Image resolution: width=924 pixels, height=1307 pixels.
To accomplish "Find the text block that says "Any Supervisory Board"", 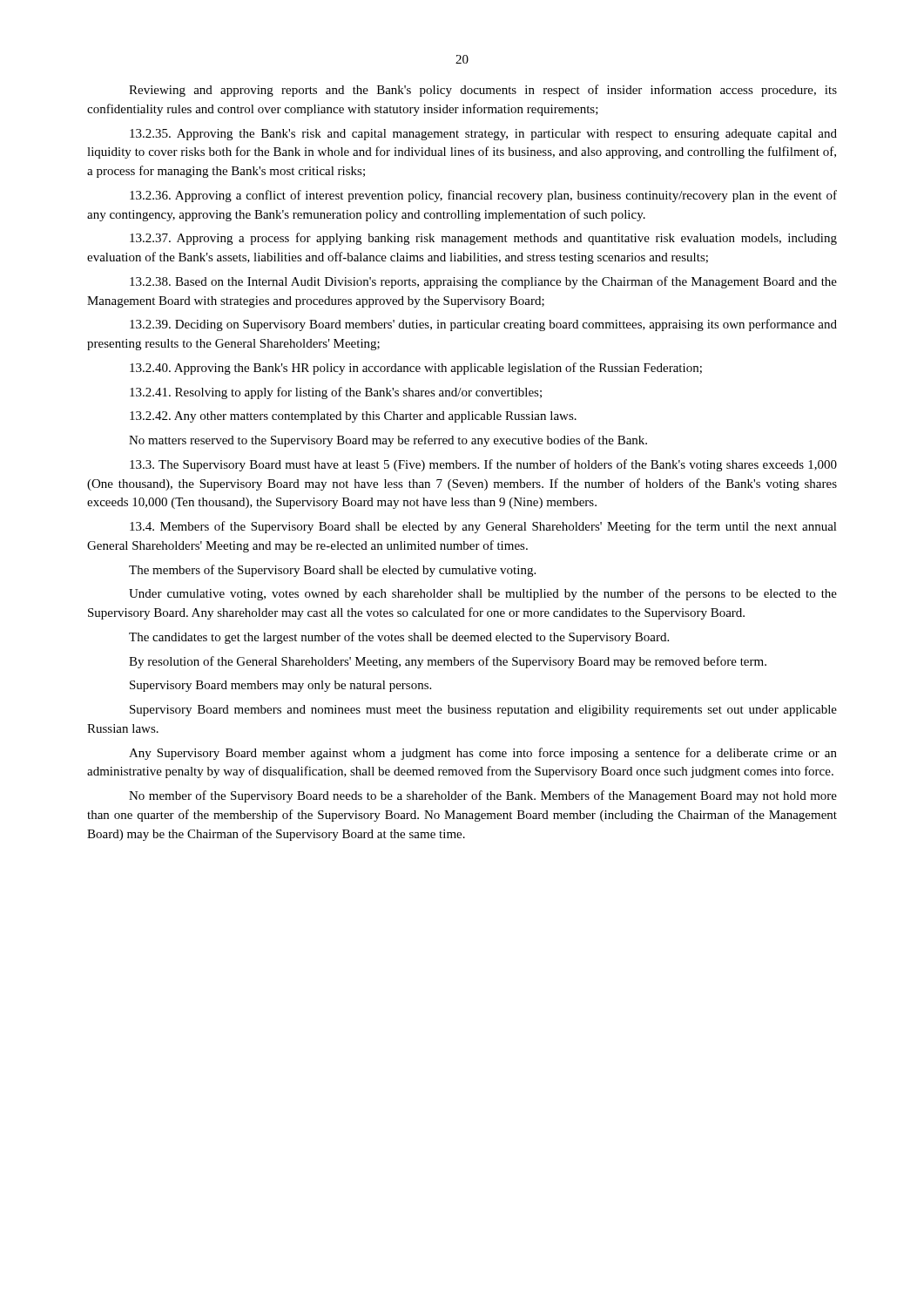I will click(462, 763).
